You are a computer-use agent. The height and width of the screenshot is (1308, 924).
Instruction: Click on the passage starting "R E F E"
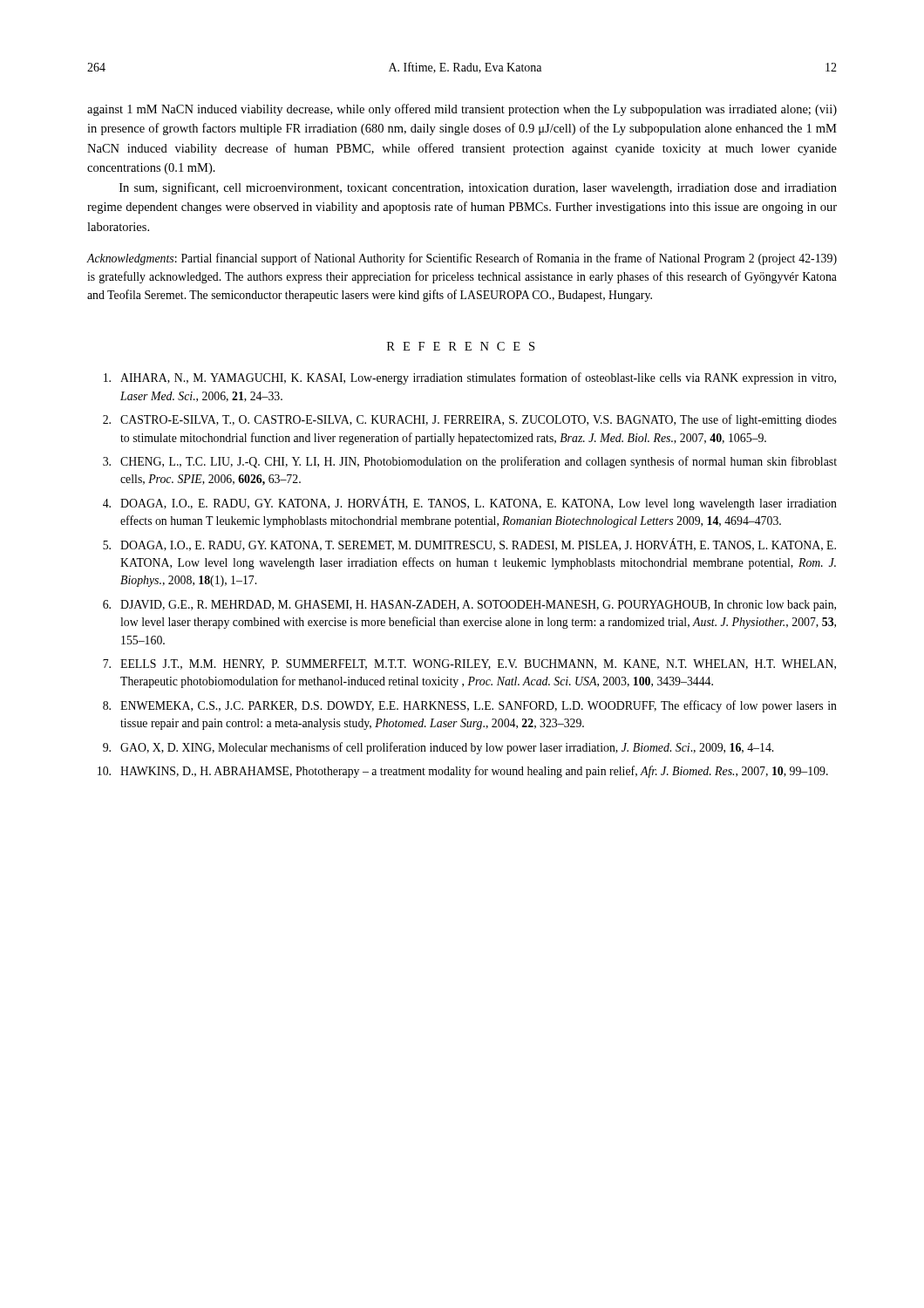(x=462, y=346)
